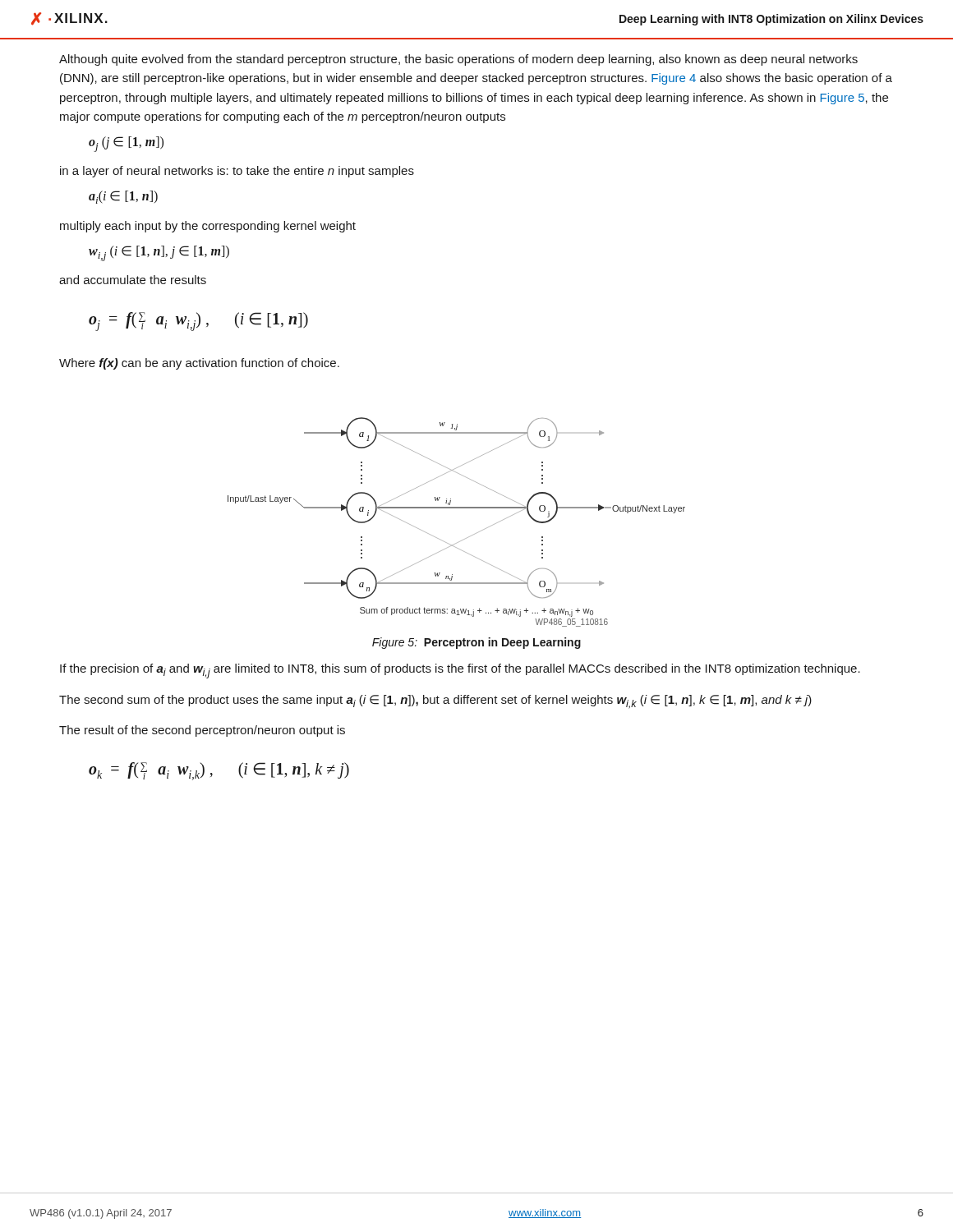This screenshot has width=953, height=1232.
Task: Find the engineering diagram
Action: (476, 511)
